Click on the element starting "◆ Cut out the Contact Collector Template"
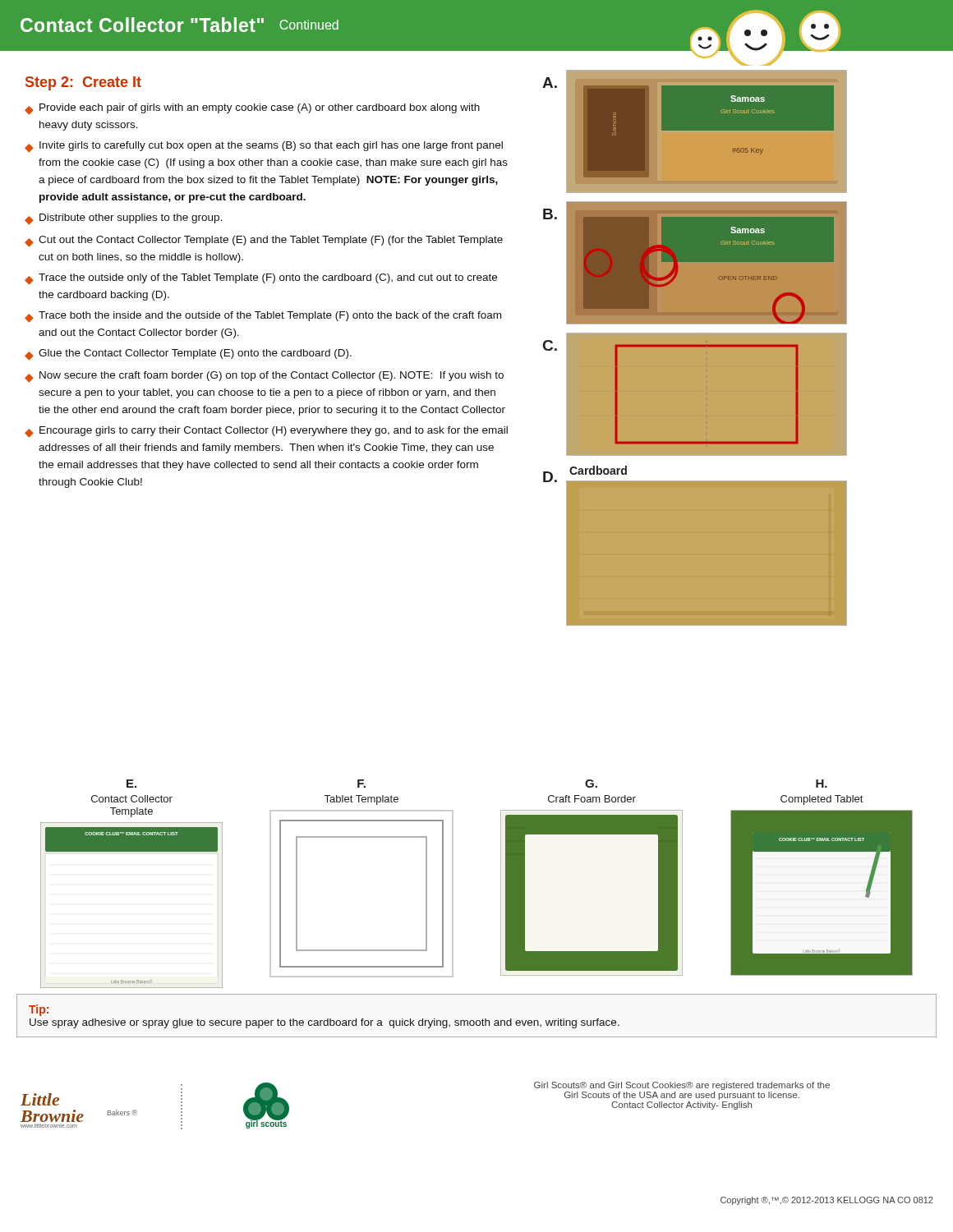 (x=267, y=249)
